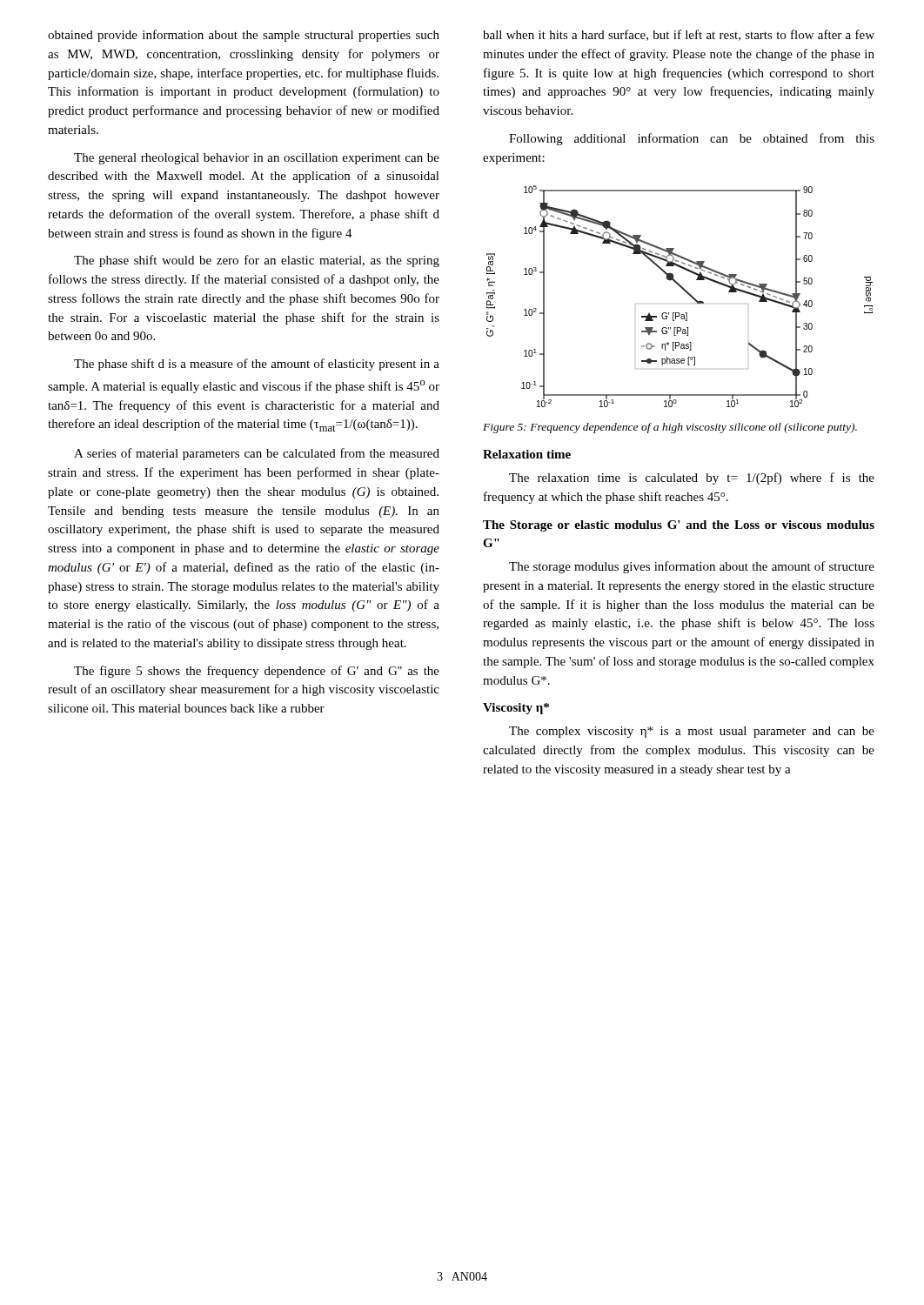Point to the element starting "A series of"
This screenshot has height=1305, width=924.
[x=244, y=549]
